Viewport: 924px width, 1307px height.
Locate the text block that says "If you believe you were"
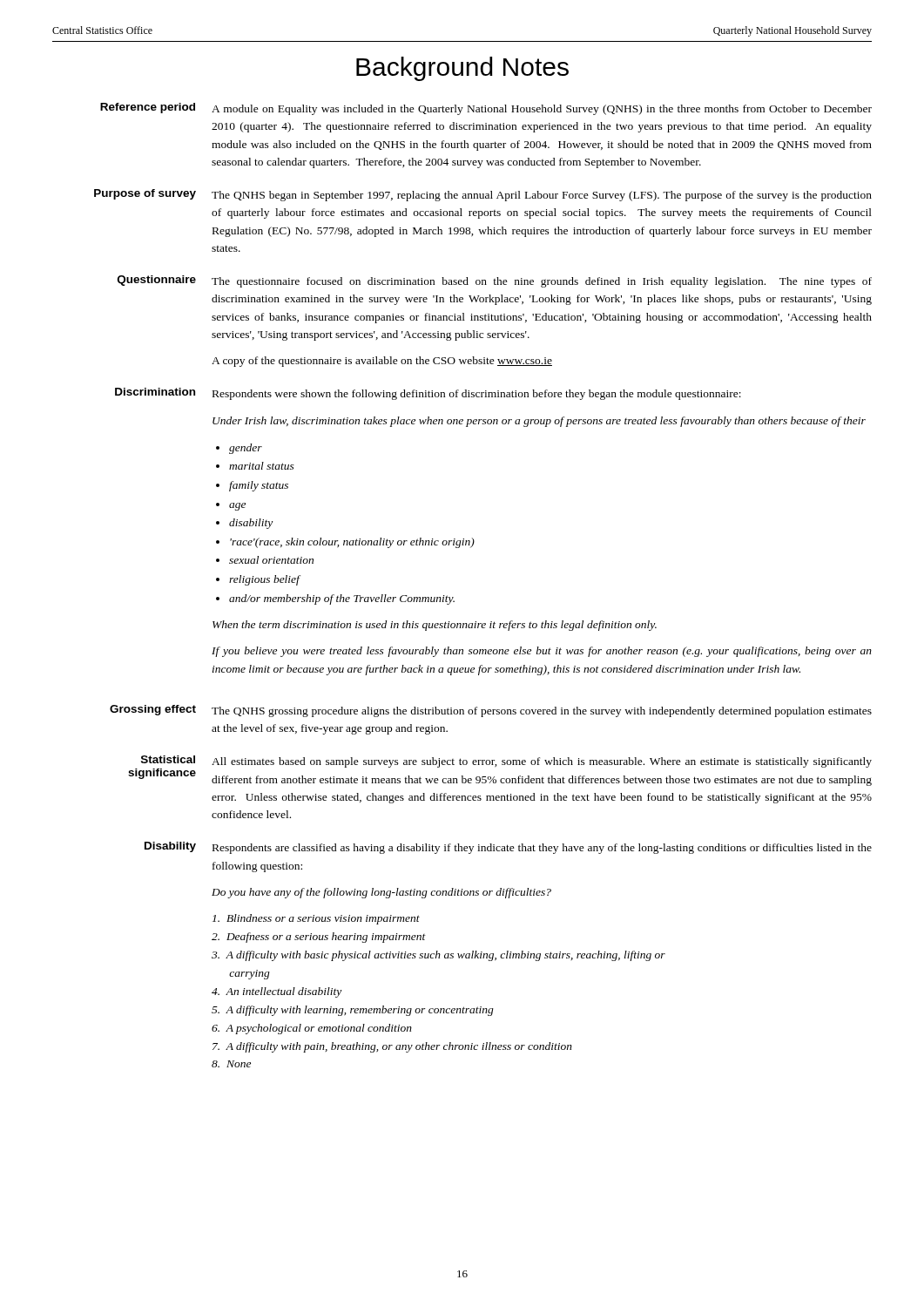tap(542, 660)
